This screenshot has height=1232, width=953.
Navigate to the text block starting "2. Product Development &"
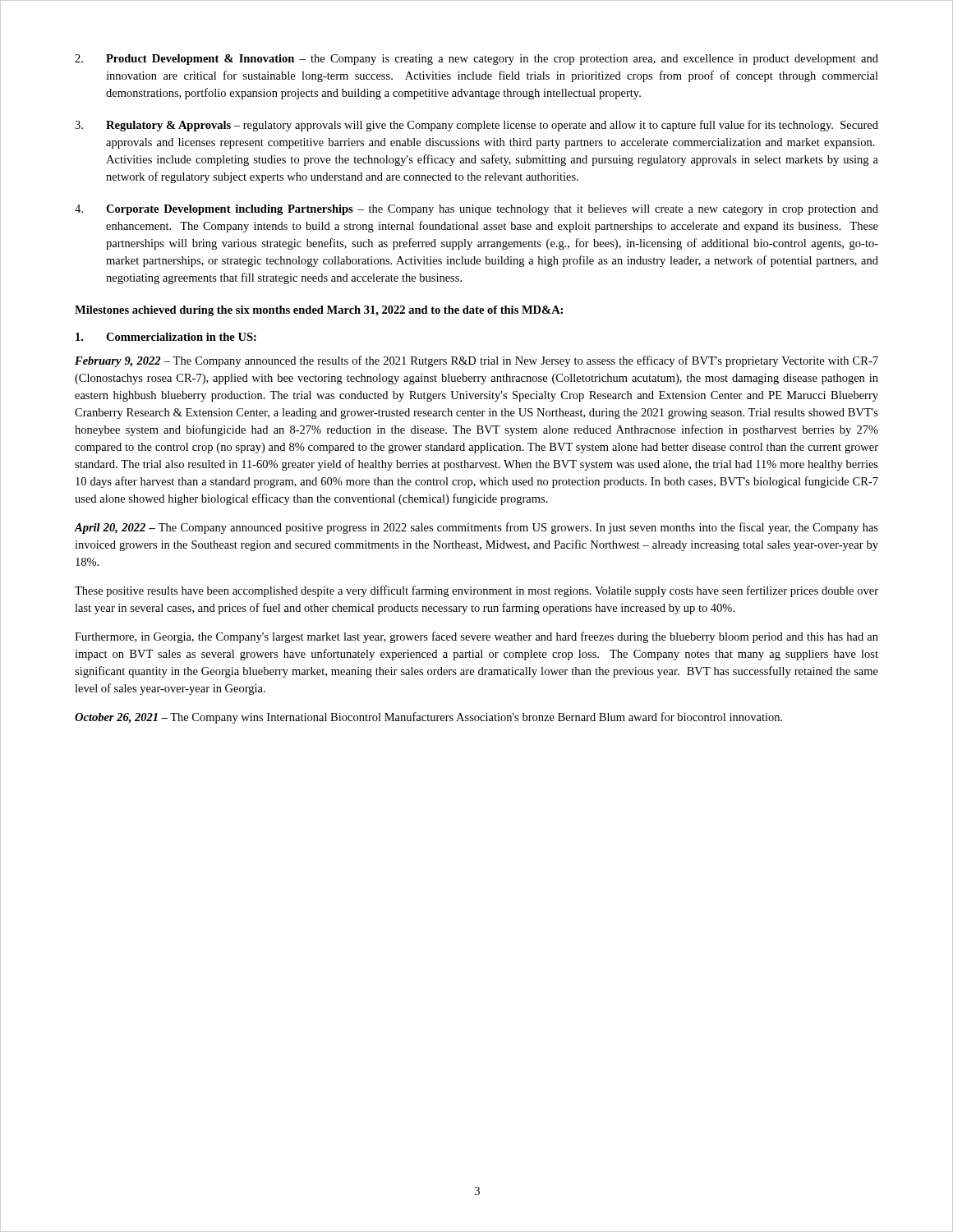coord(476,76)
